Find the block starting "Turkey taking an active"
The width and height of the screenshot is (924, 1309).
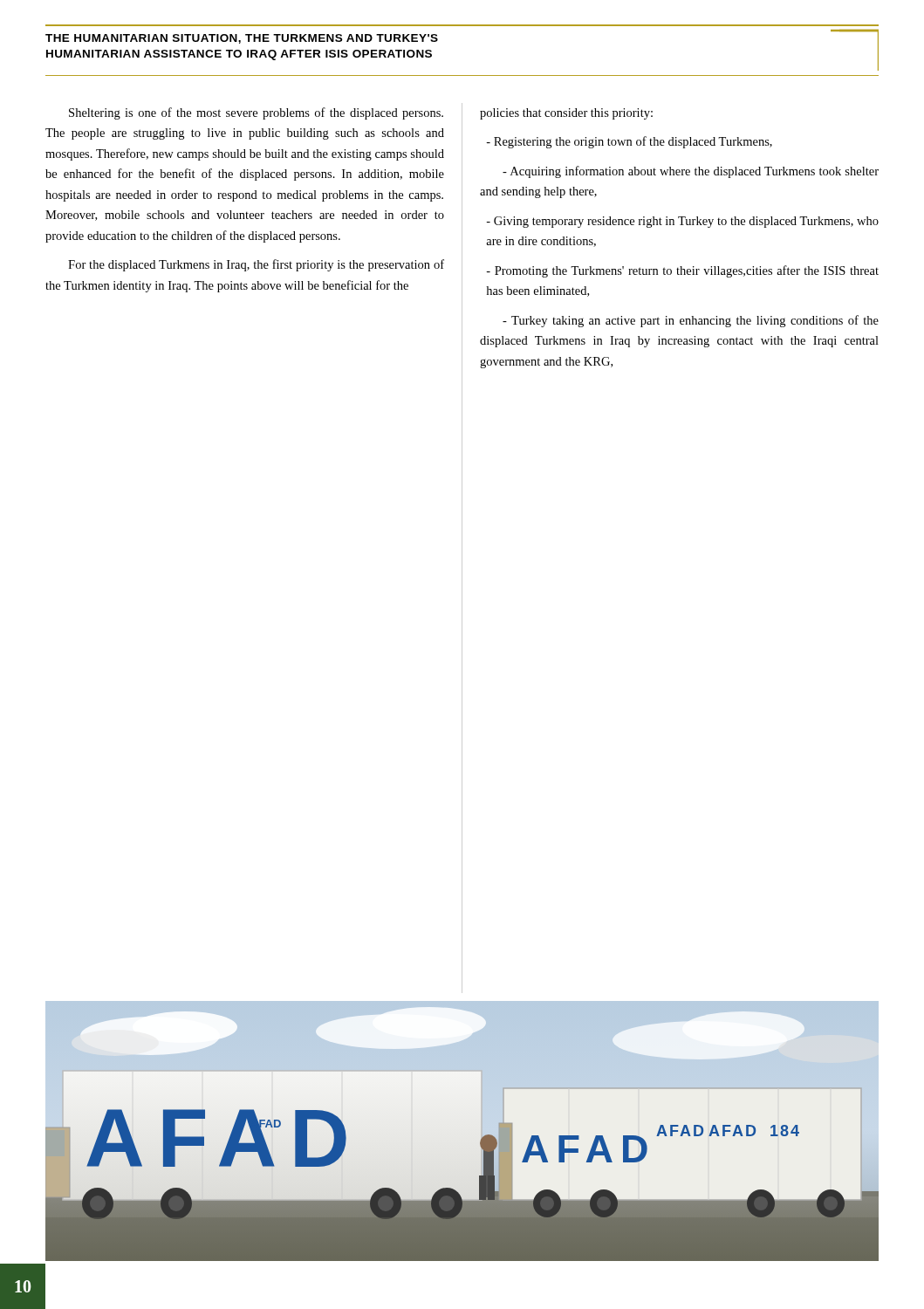tap(679, 341)
